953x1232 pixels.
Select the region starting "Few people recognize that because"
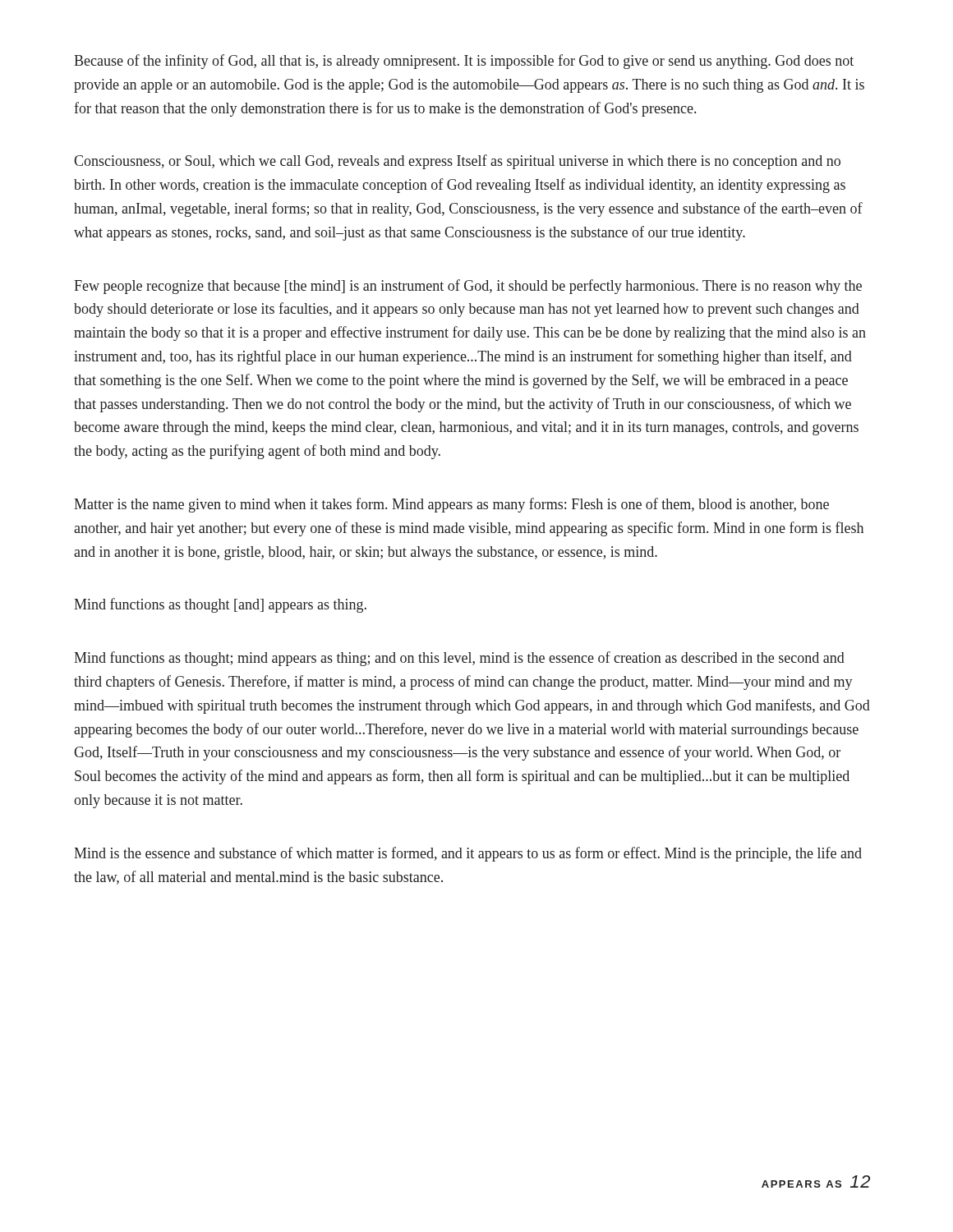tap(472, 369)
